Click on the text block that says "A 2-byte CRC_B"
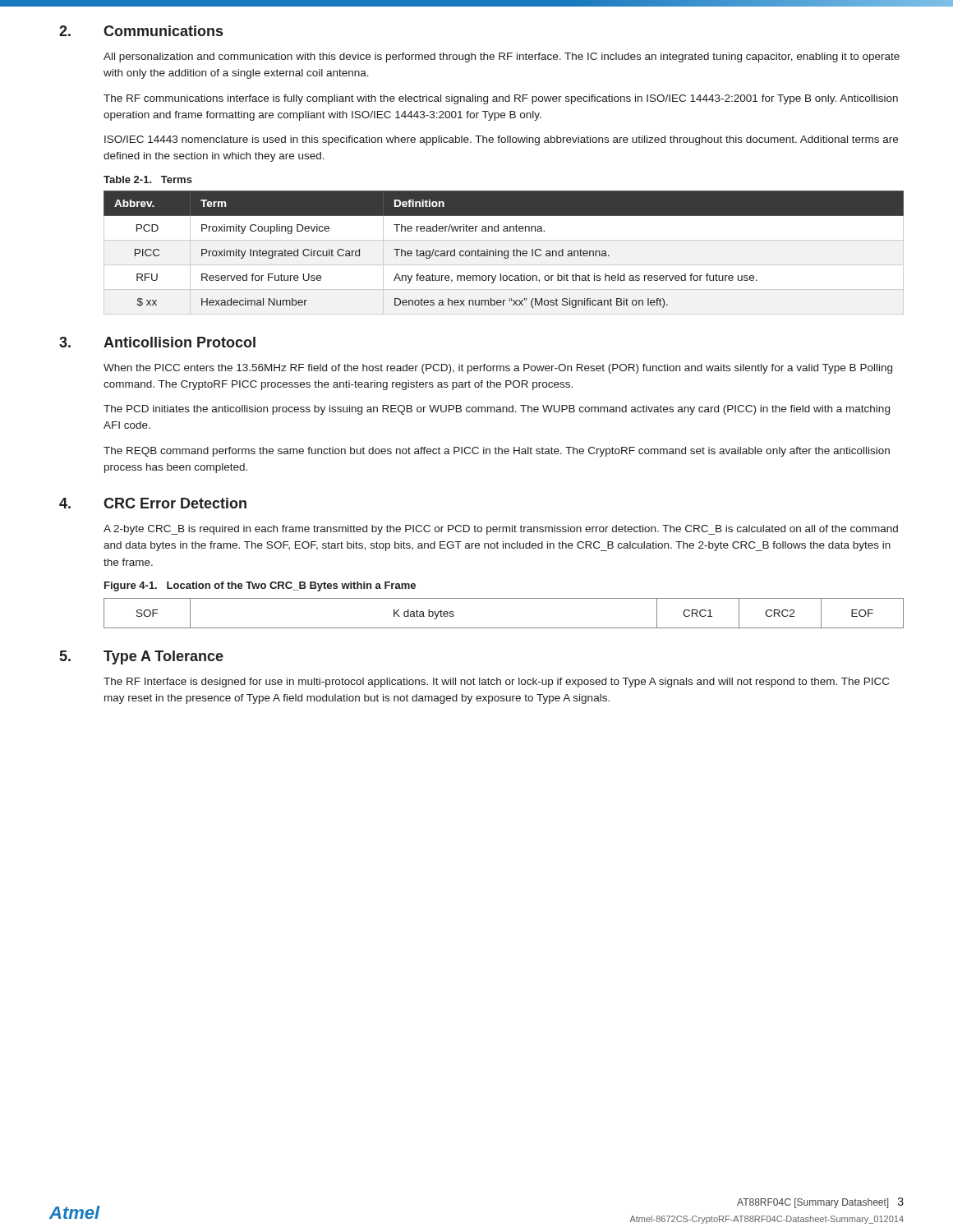Image resolution: width=953 pixels, height=1232 pixels. click(x=501, y=545)
